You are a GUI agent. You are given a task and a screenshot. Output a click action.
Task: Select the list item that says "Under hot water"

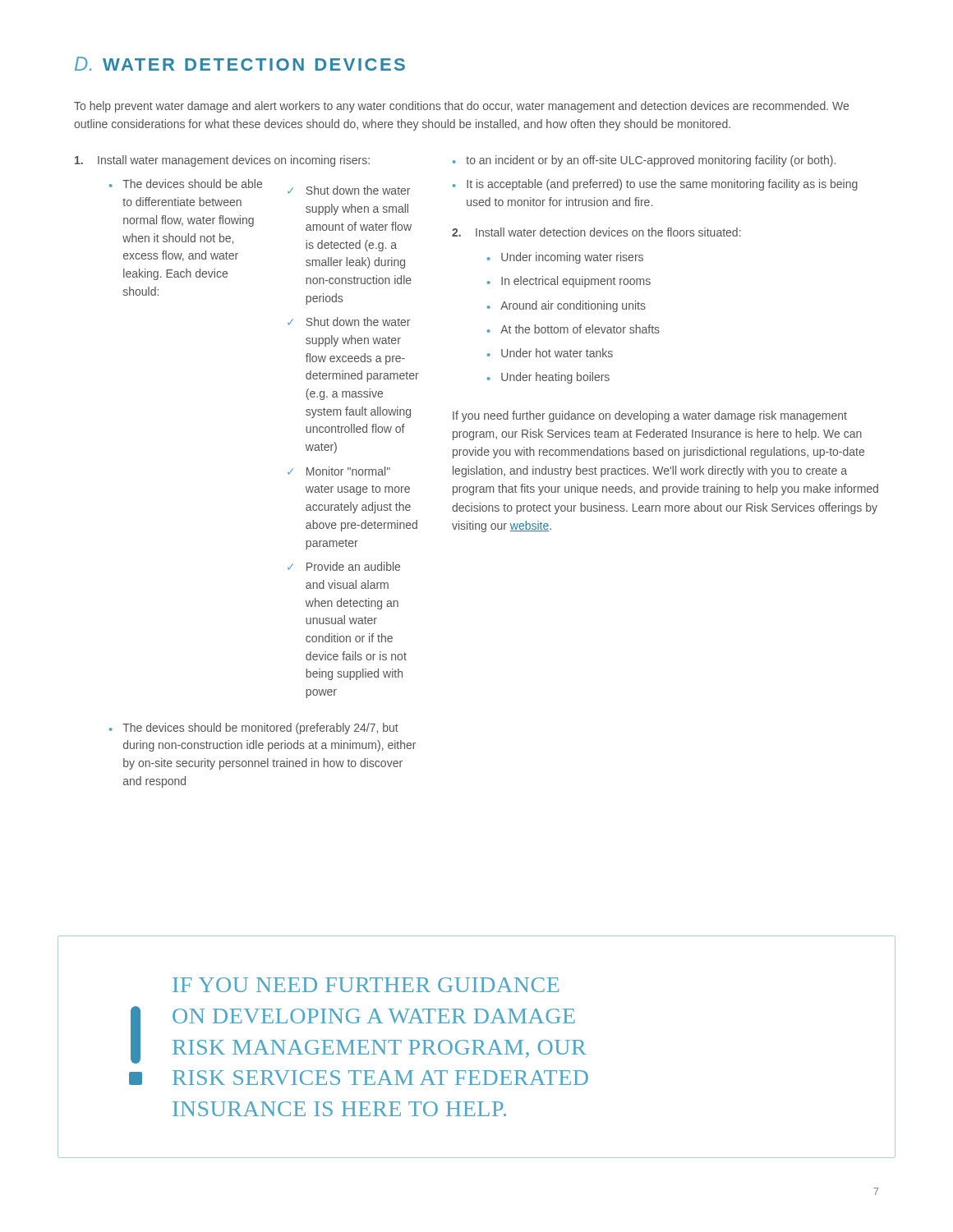[x=557, y=353]
